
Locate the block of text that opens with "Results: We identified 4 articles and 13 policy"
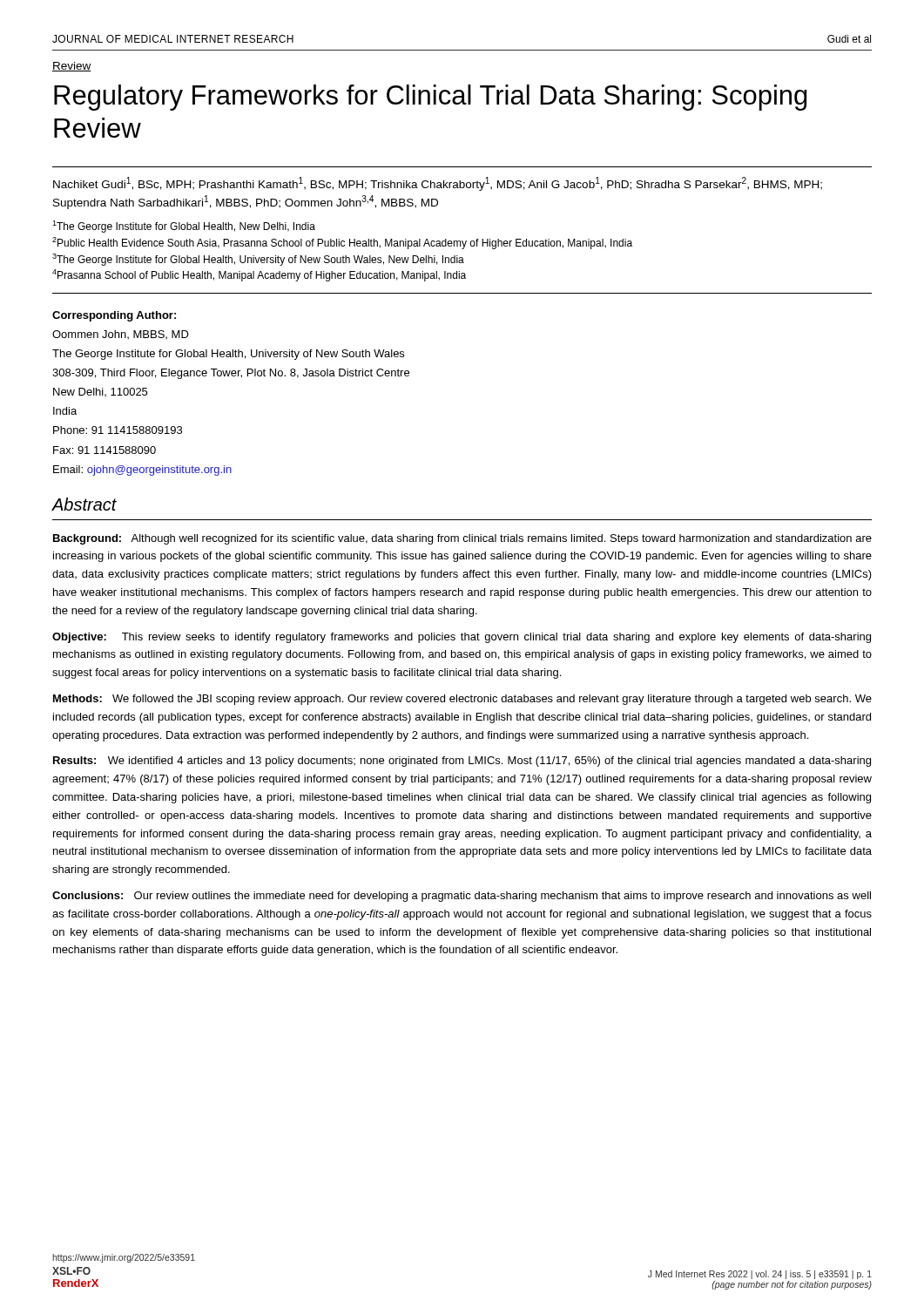pos(462,815)
